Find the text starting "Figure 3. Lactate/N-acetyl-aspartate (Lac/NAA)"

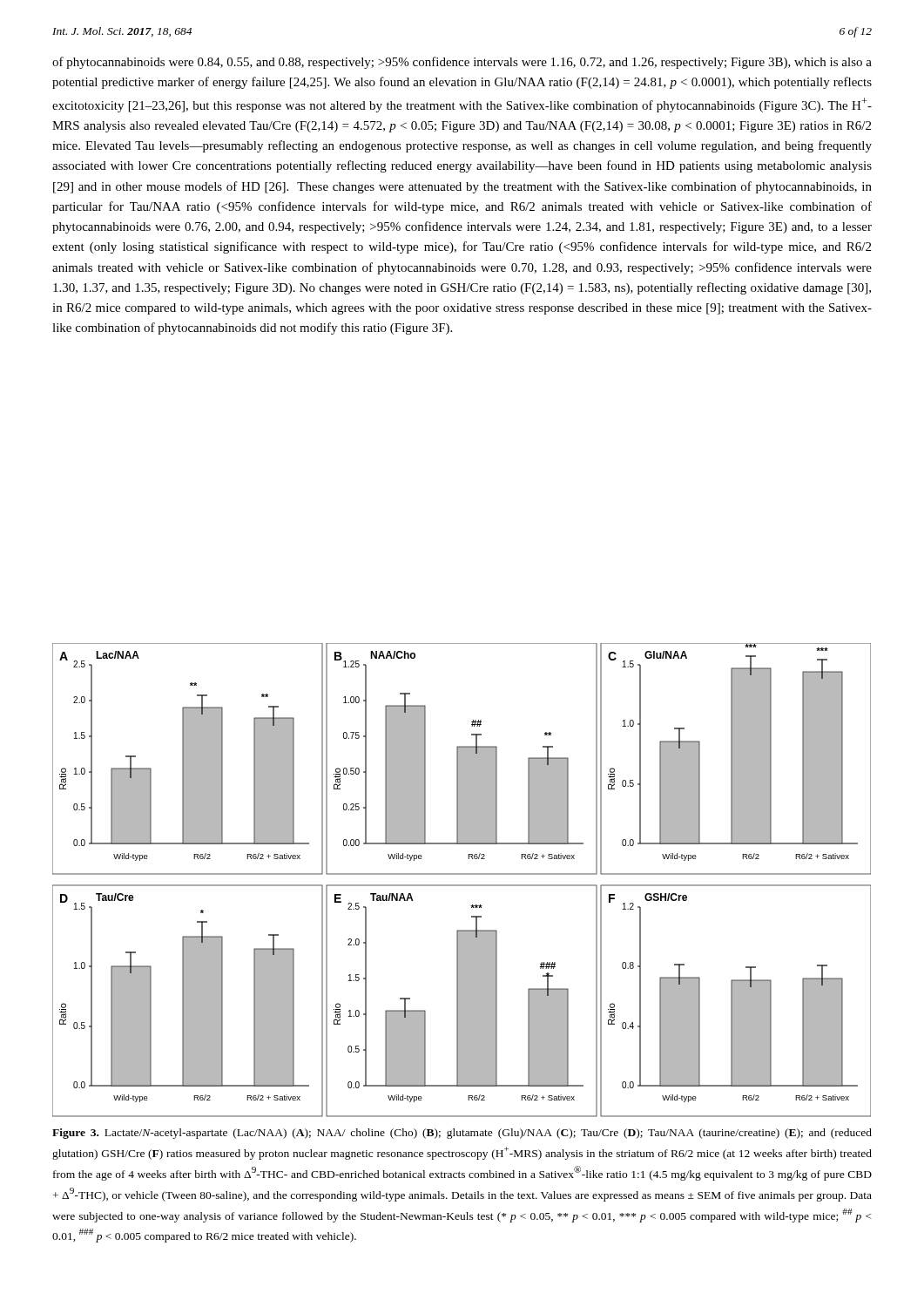point(462,1184)
